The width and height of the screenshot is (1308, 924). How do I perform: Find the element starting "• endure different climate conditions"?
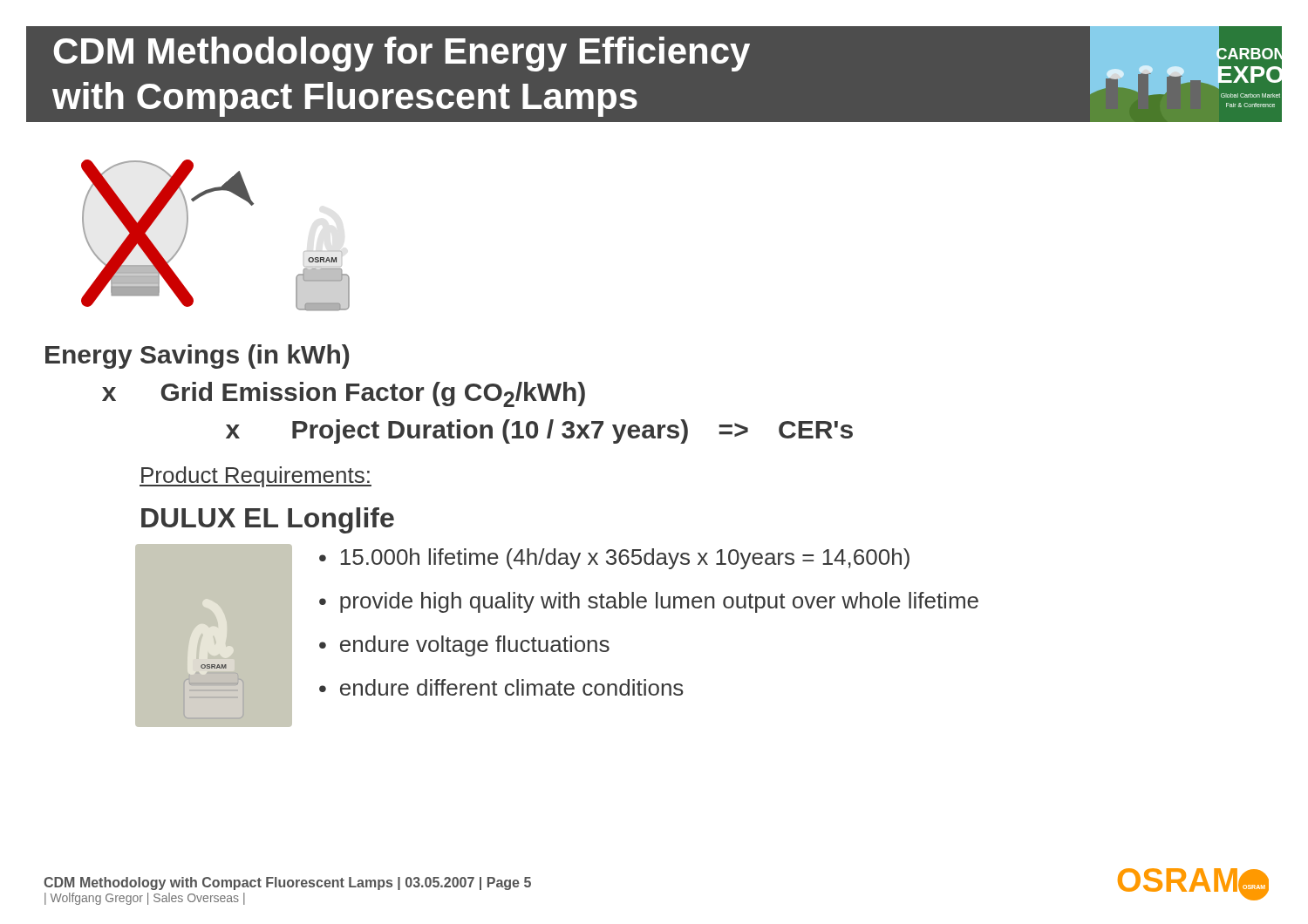click(x=501, y=689)
